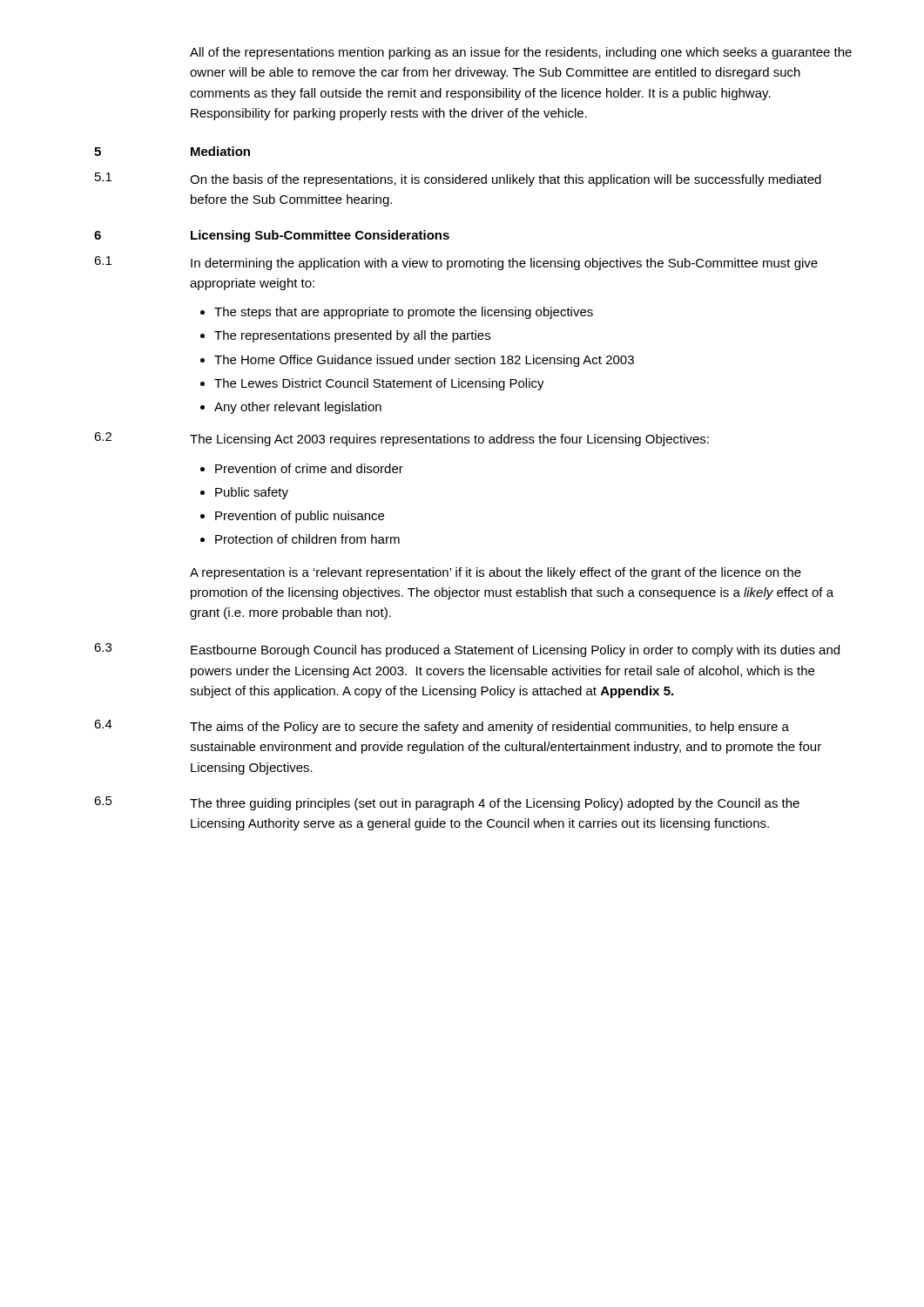Find the element starting "3 Eastbourne Borough Council has produced a"
Screen dimensions: 1307x924
(474, 670)
